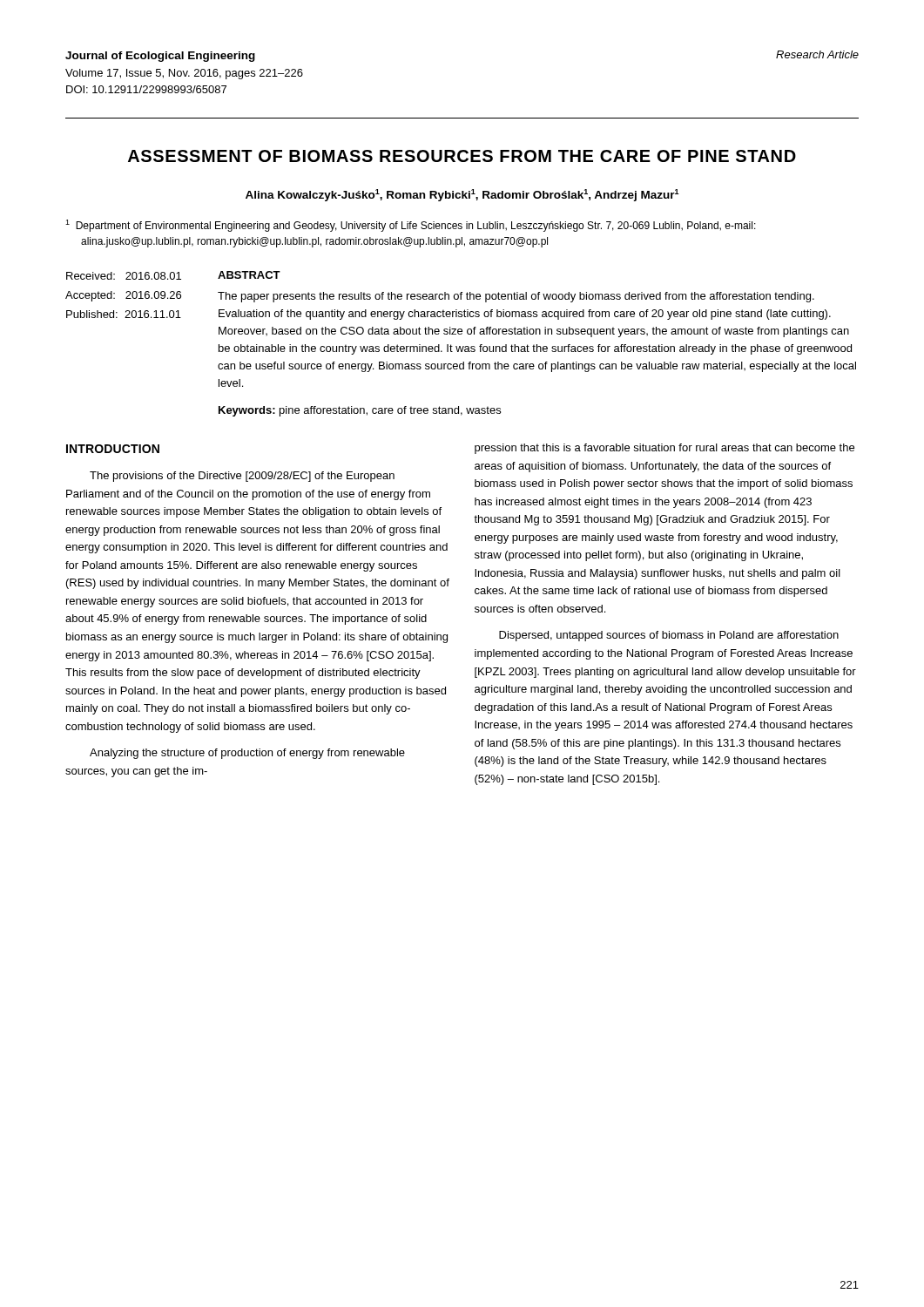Where is the passage that starts "1 Department of Environmental"?
The height and width of the screenshot is (1307, 924).
point(462,233)
